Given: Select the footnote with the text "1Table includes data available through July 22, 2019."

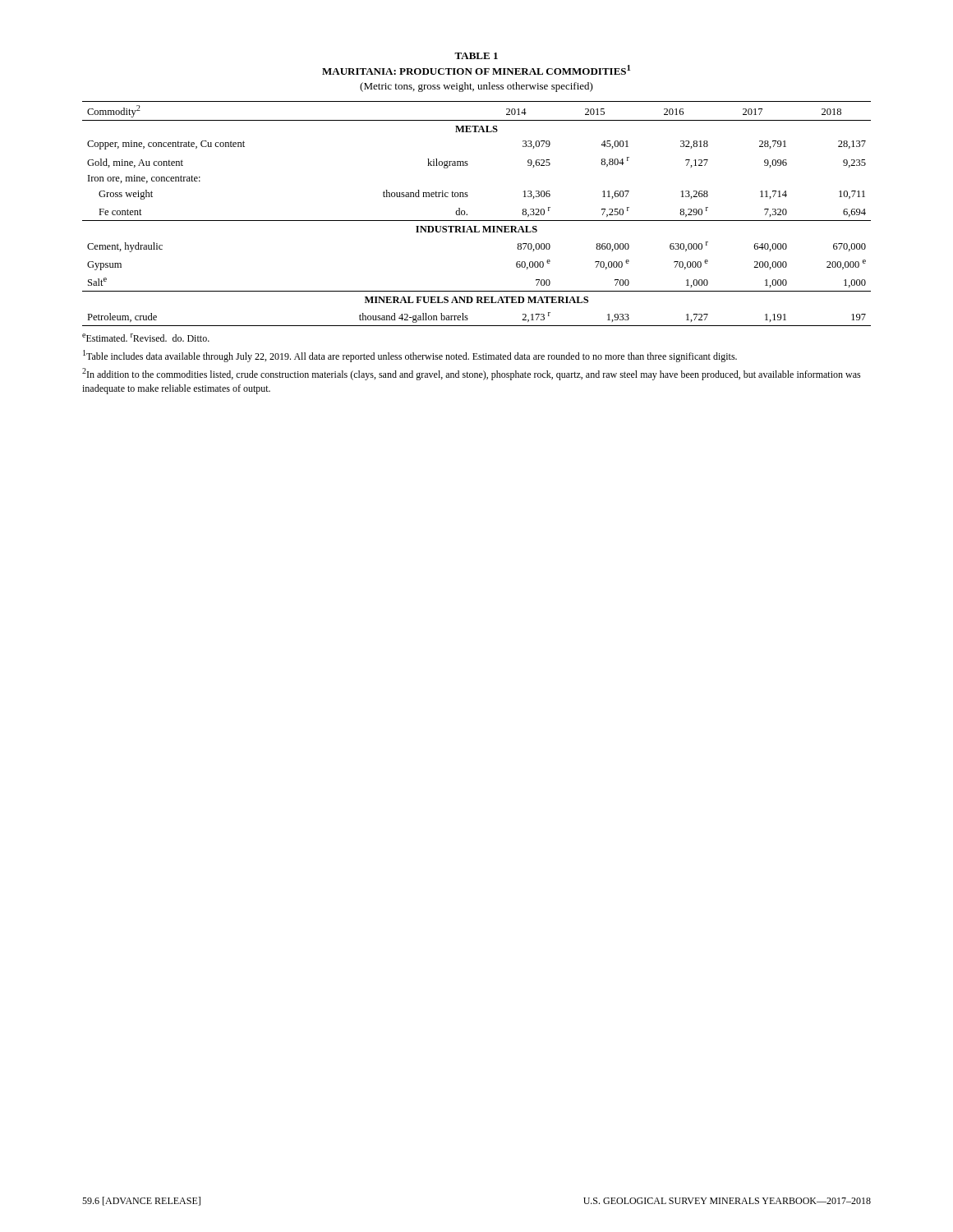Looking at the screenshot, I should click(476, 356).
